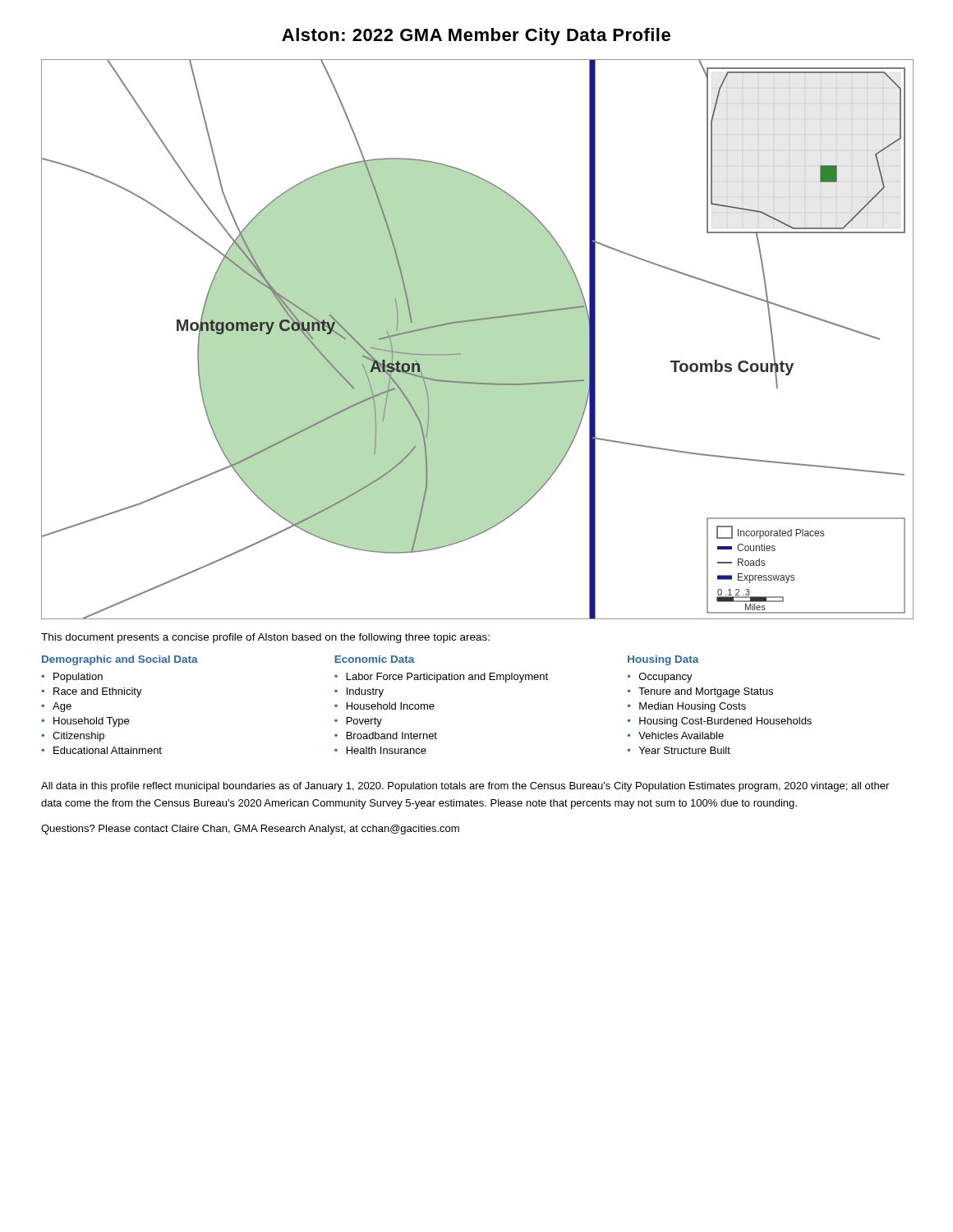Viewport: 953px width, 1232px height.
Task: Point to "• Median Housing Costs"
Action: 687,706
